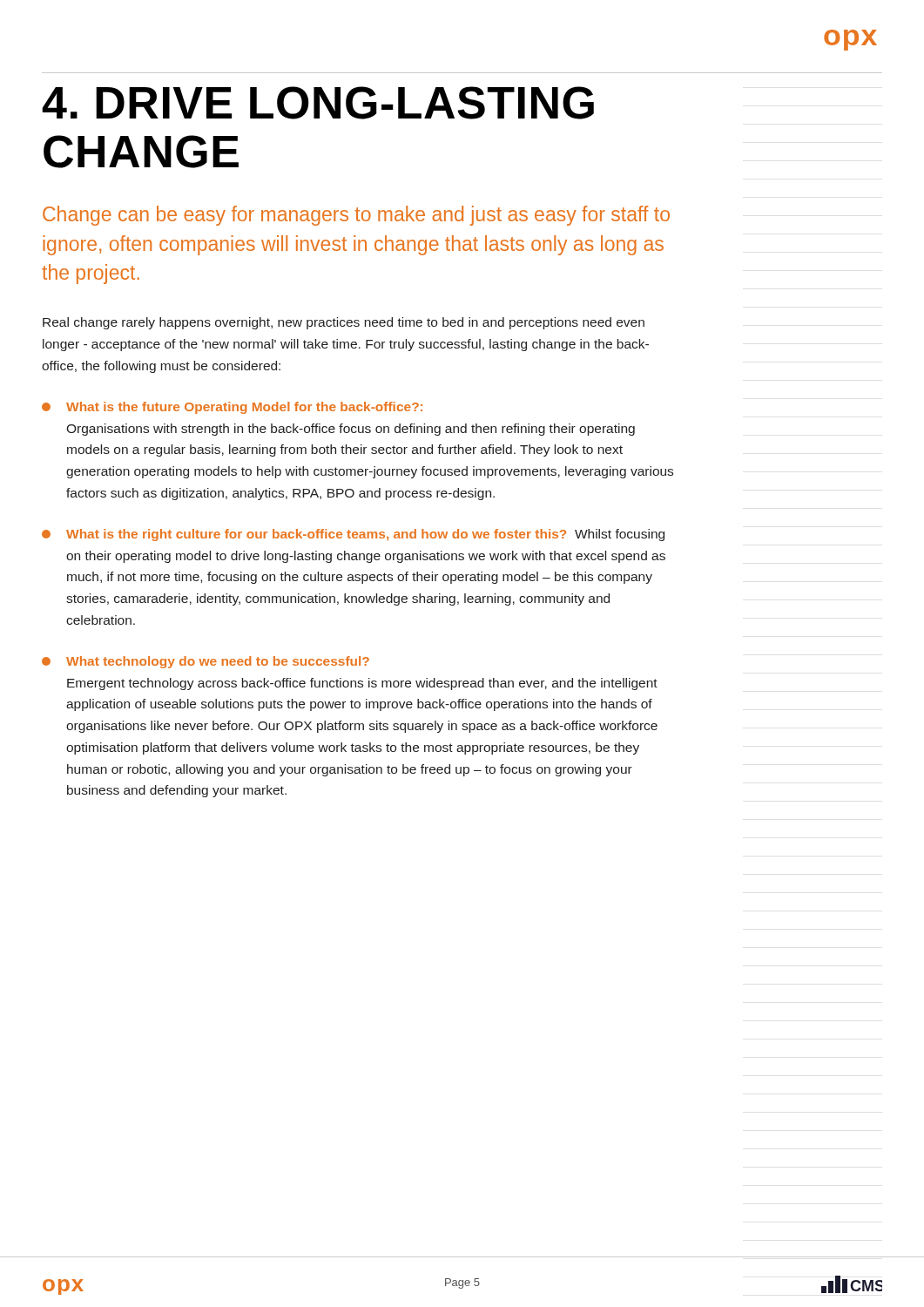Select the list item containing "What technology do"
924x1307 pixels.
(360, 726)
